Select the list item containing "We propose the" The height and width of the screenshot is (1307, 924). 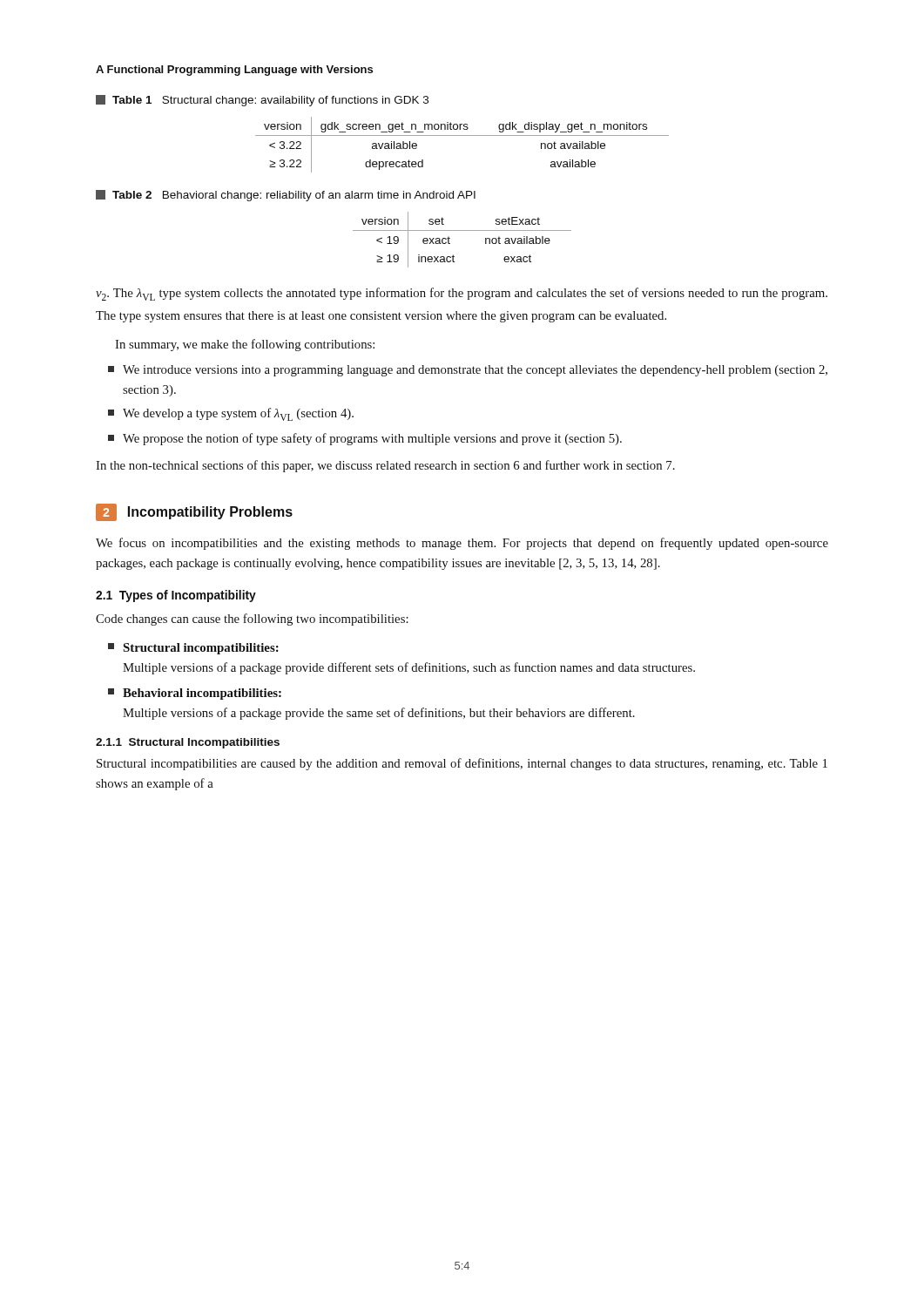[x=468, y=439]
